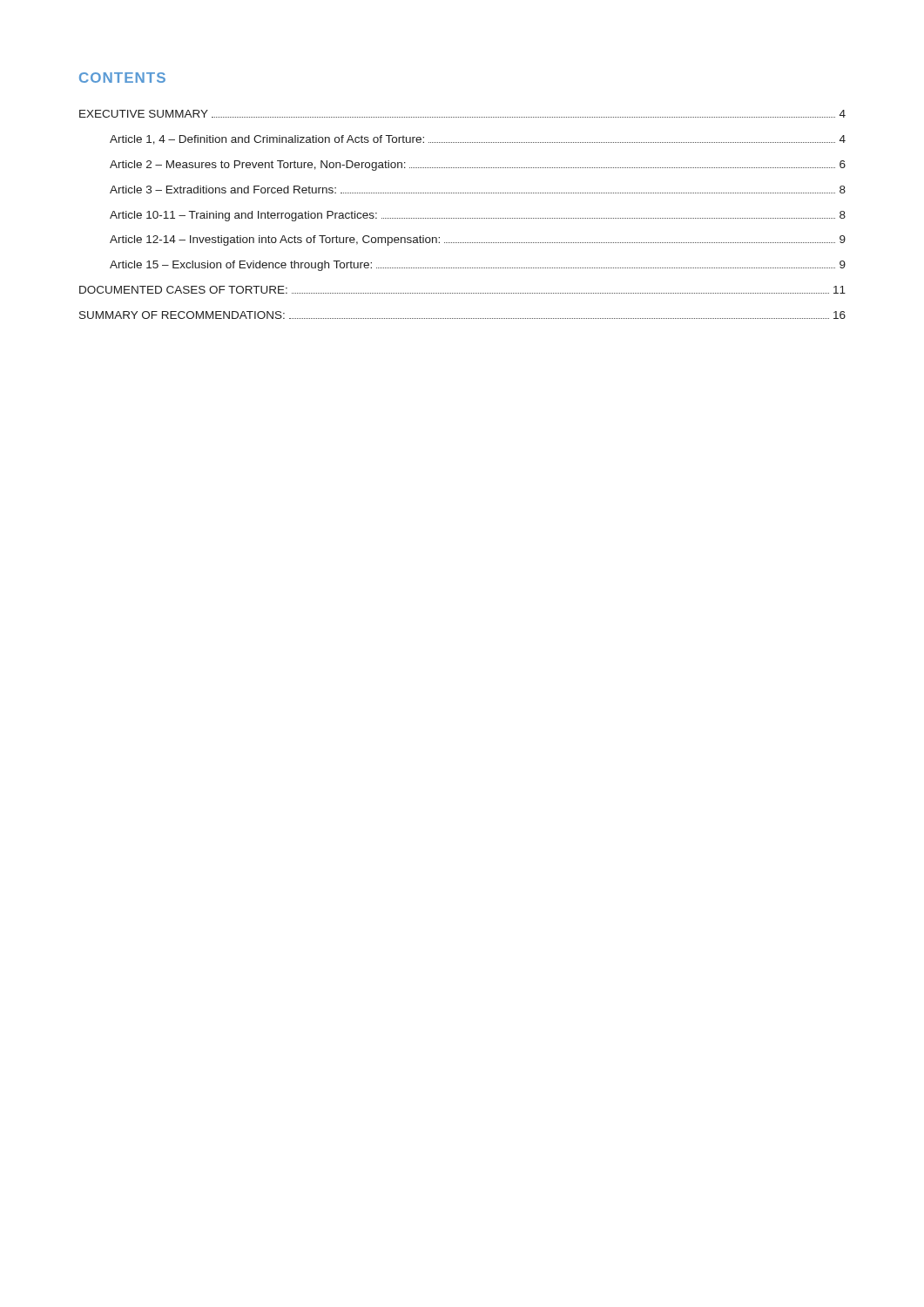This screenshot has height=1307, width=924.
Task: Locate the list item with the text "SUMMARY OF RECOMMENDATIONS: 16"
Action: [x=462, y=316]
